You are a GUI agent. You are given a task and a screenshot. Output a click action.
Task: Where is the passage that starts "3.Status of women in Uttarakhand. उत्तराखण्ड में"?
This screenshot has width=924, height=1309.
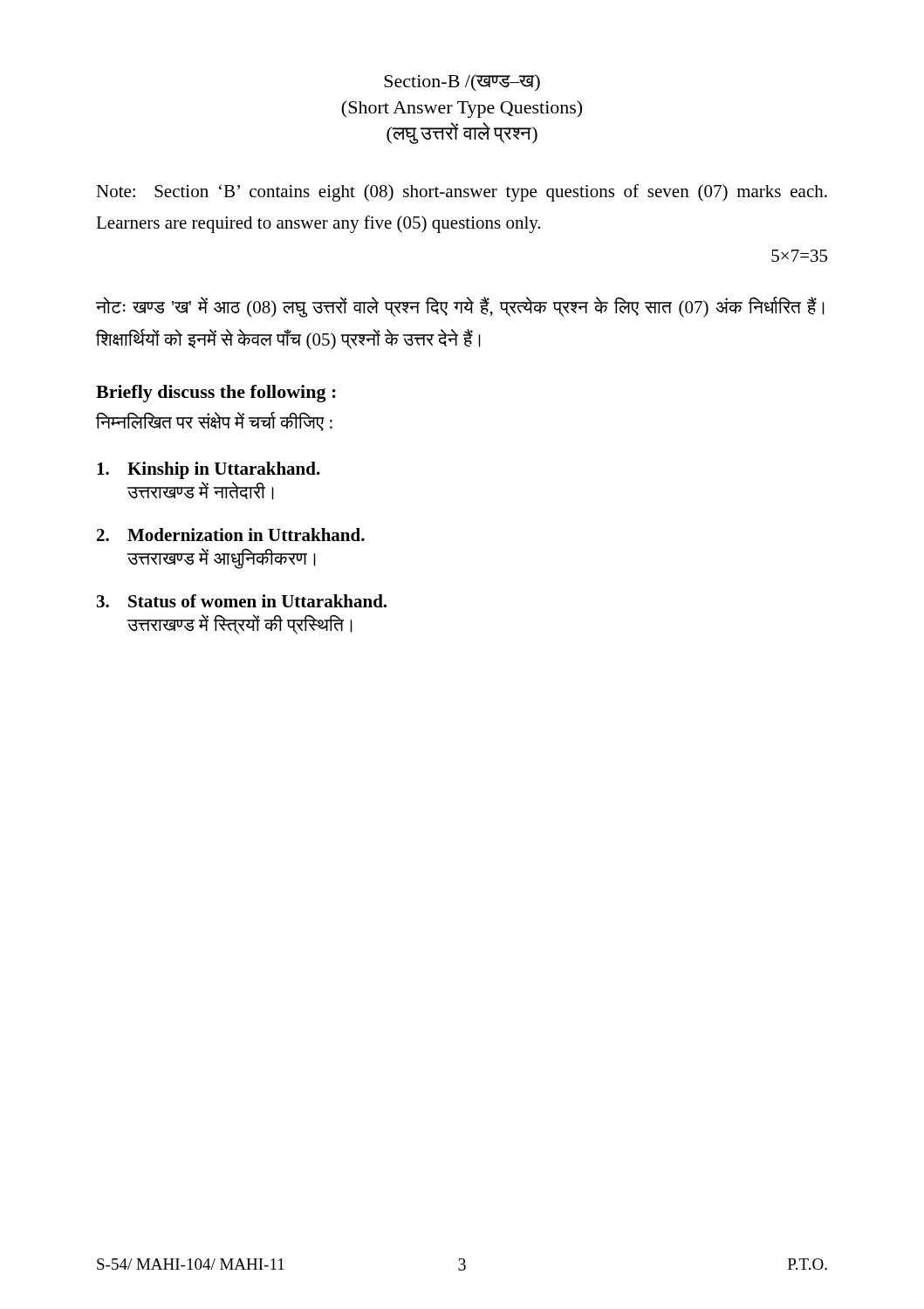coord(242,601)
